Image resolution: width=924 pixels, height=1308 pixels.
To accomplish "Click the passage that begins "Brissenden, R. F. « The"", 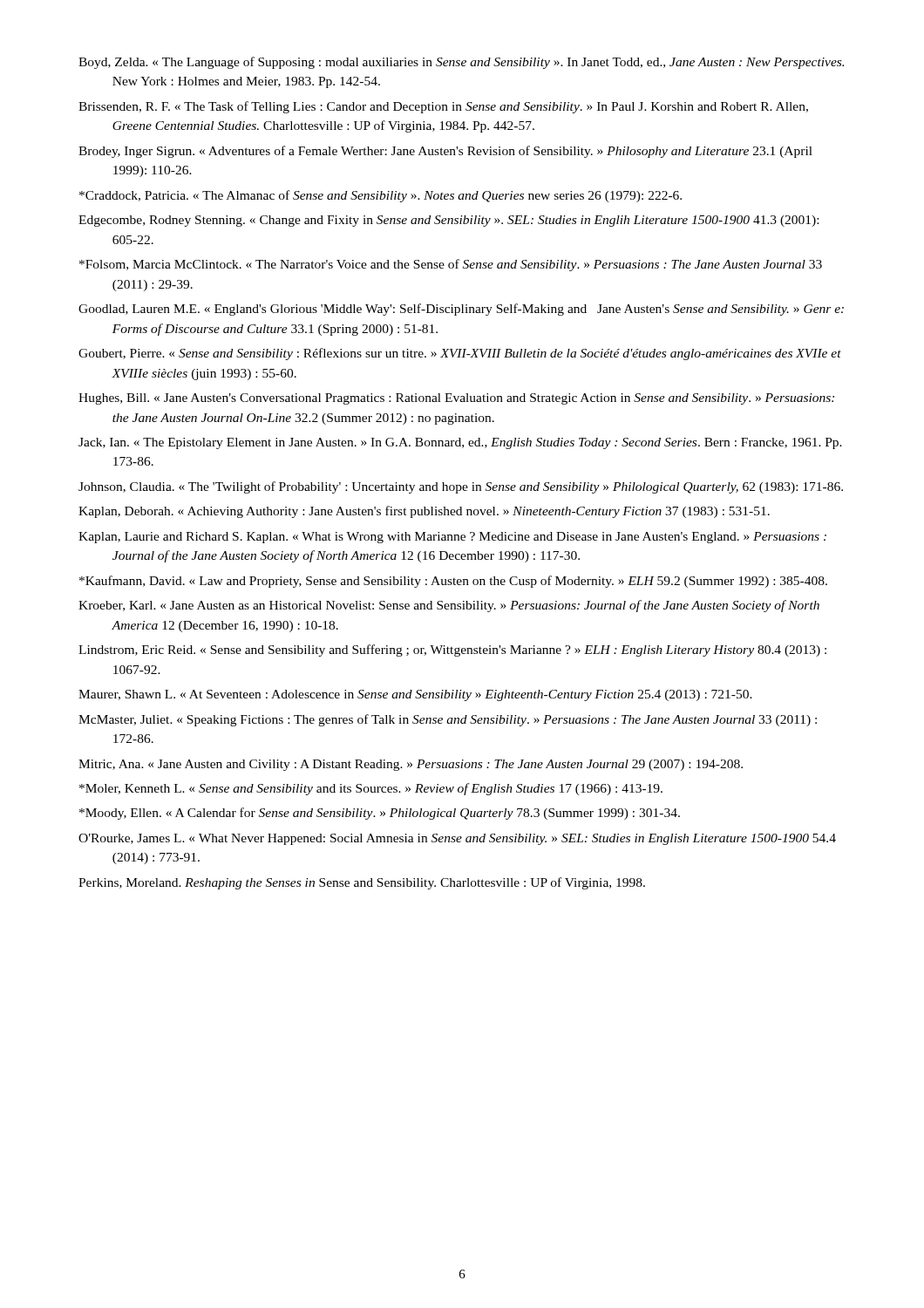I will (x=444, y=116).
